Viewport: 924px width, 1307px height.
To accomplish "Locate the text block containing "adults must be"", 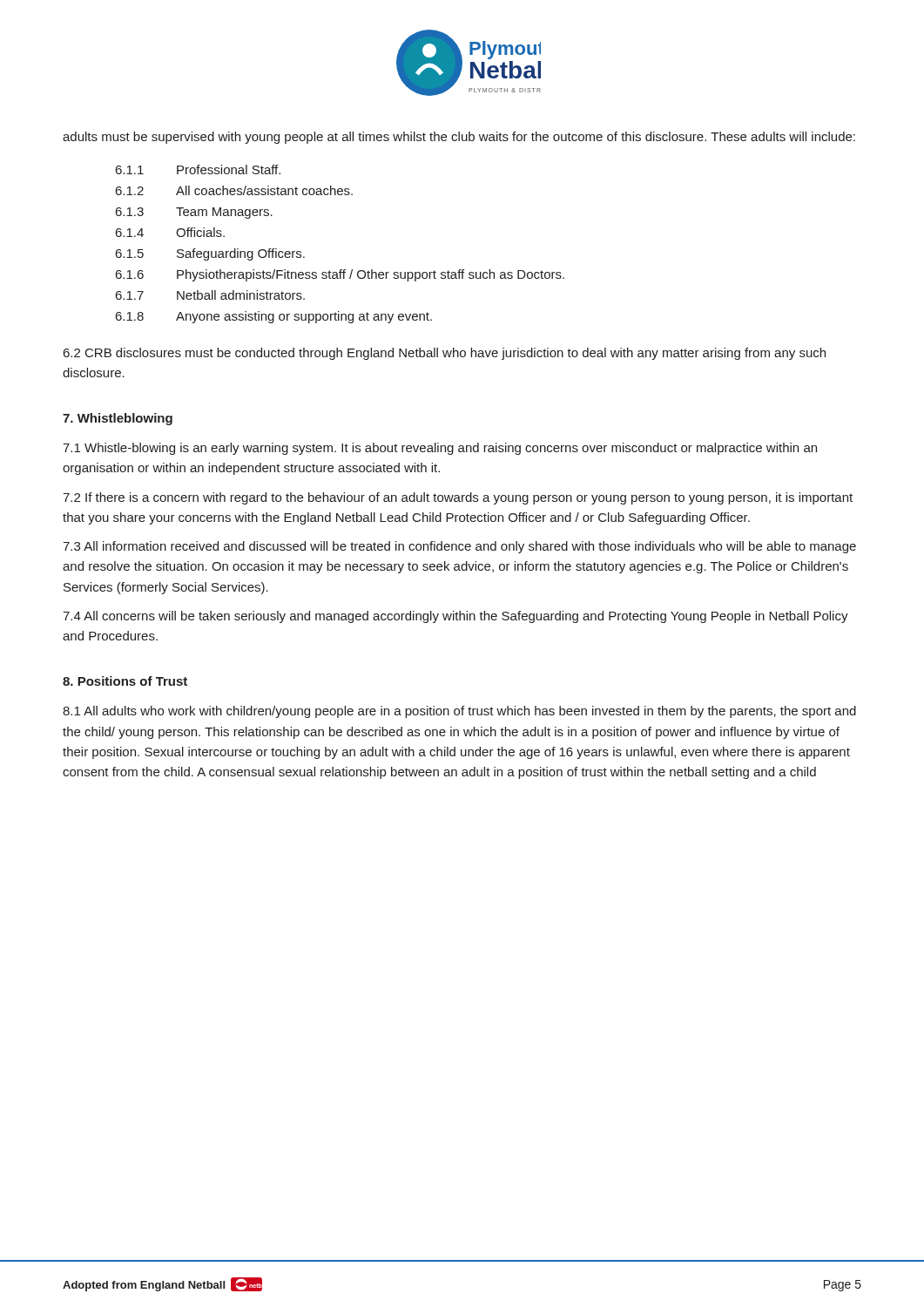I will 459,136.
